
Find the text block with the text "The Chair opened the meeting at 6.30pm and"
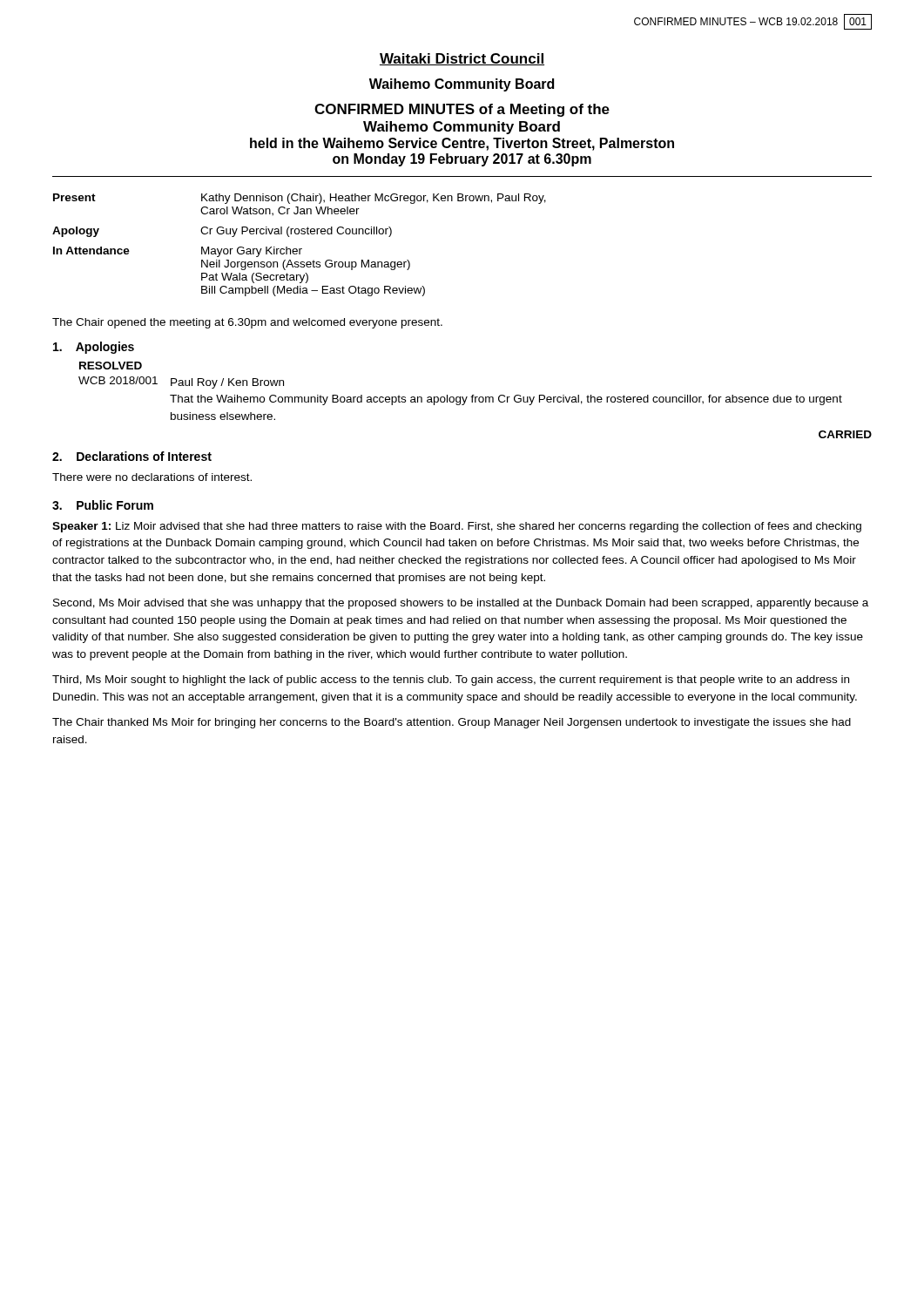(x=248, y=322)
